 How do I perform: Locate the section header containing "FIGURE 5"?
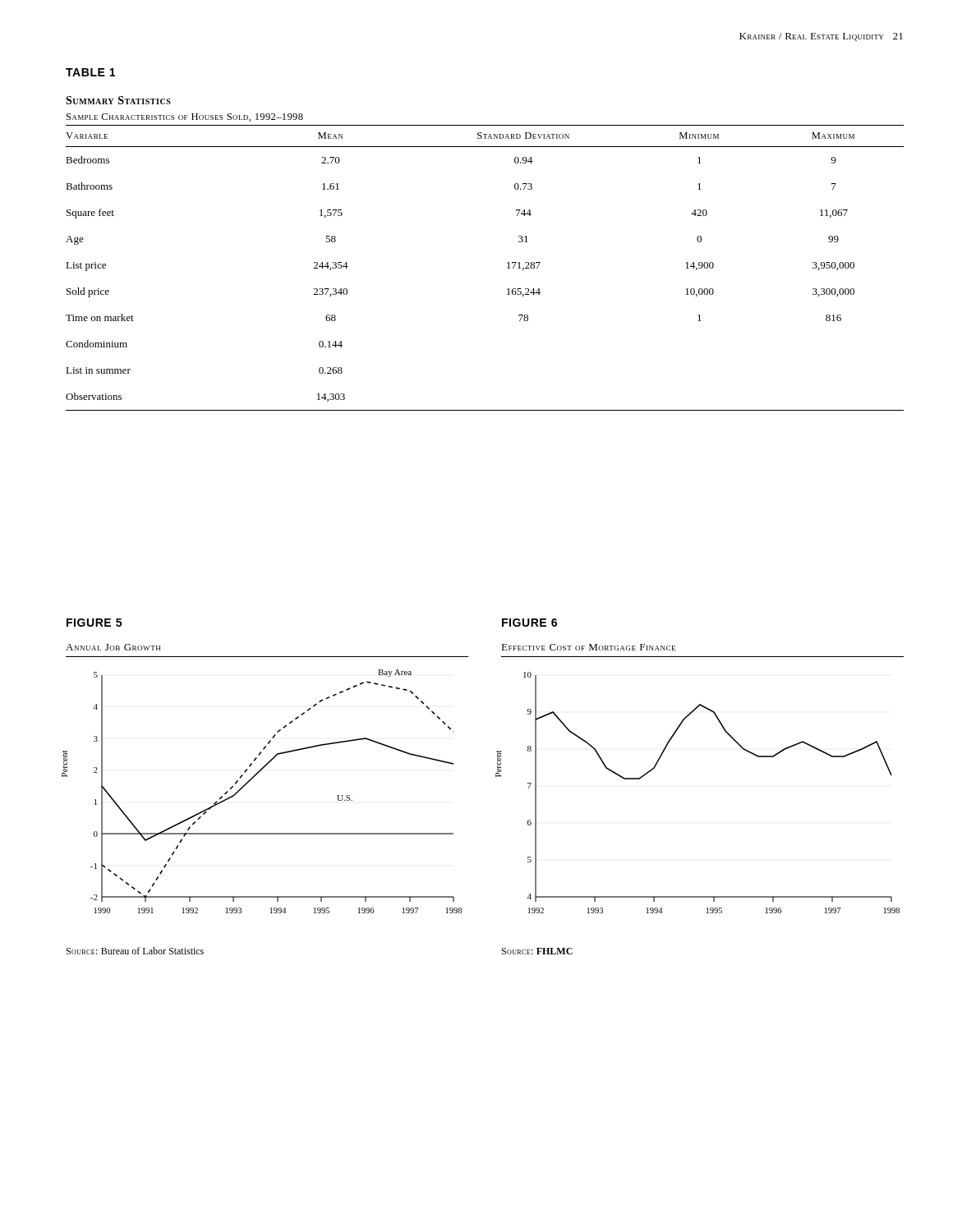coord(94,623)
